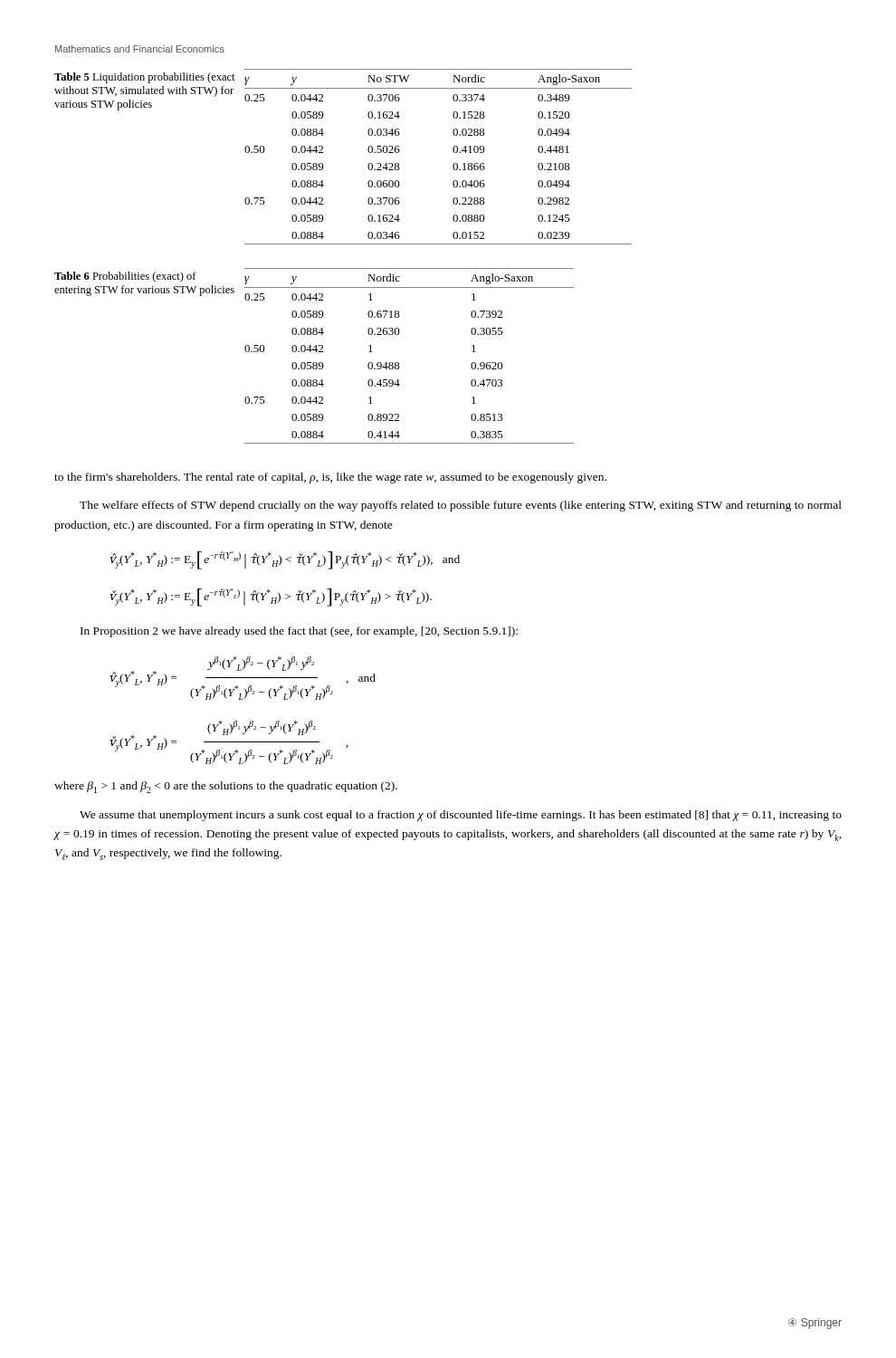This screenshot has width=896, height=1358.
Task: Find the table that mentions "No STW"
Action: click(x=438, y=157)
